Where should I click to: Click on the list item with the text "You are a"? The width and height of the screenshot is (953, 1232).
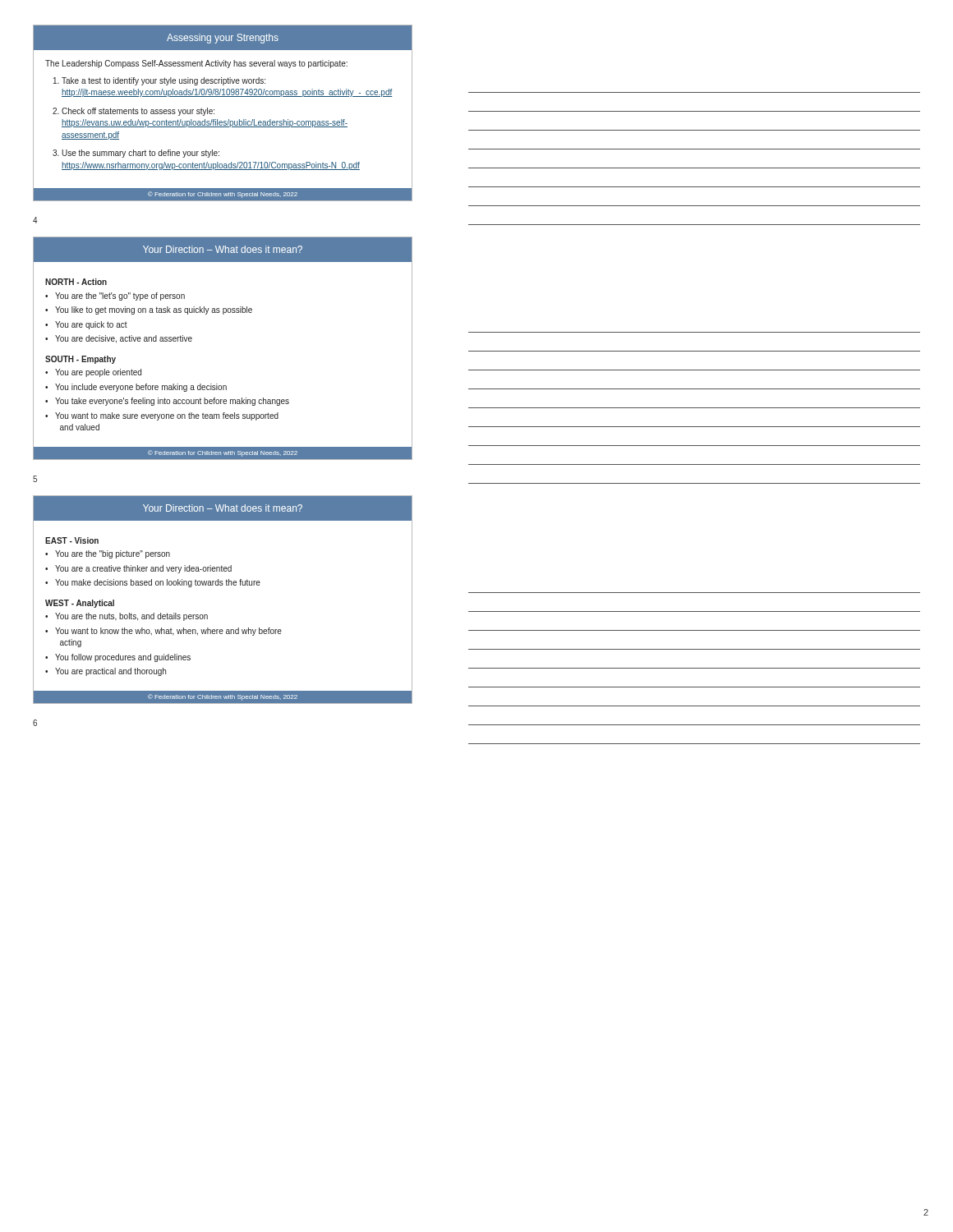(x=223, y=569)
